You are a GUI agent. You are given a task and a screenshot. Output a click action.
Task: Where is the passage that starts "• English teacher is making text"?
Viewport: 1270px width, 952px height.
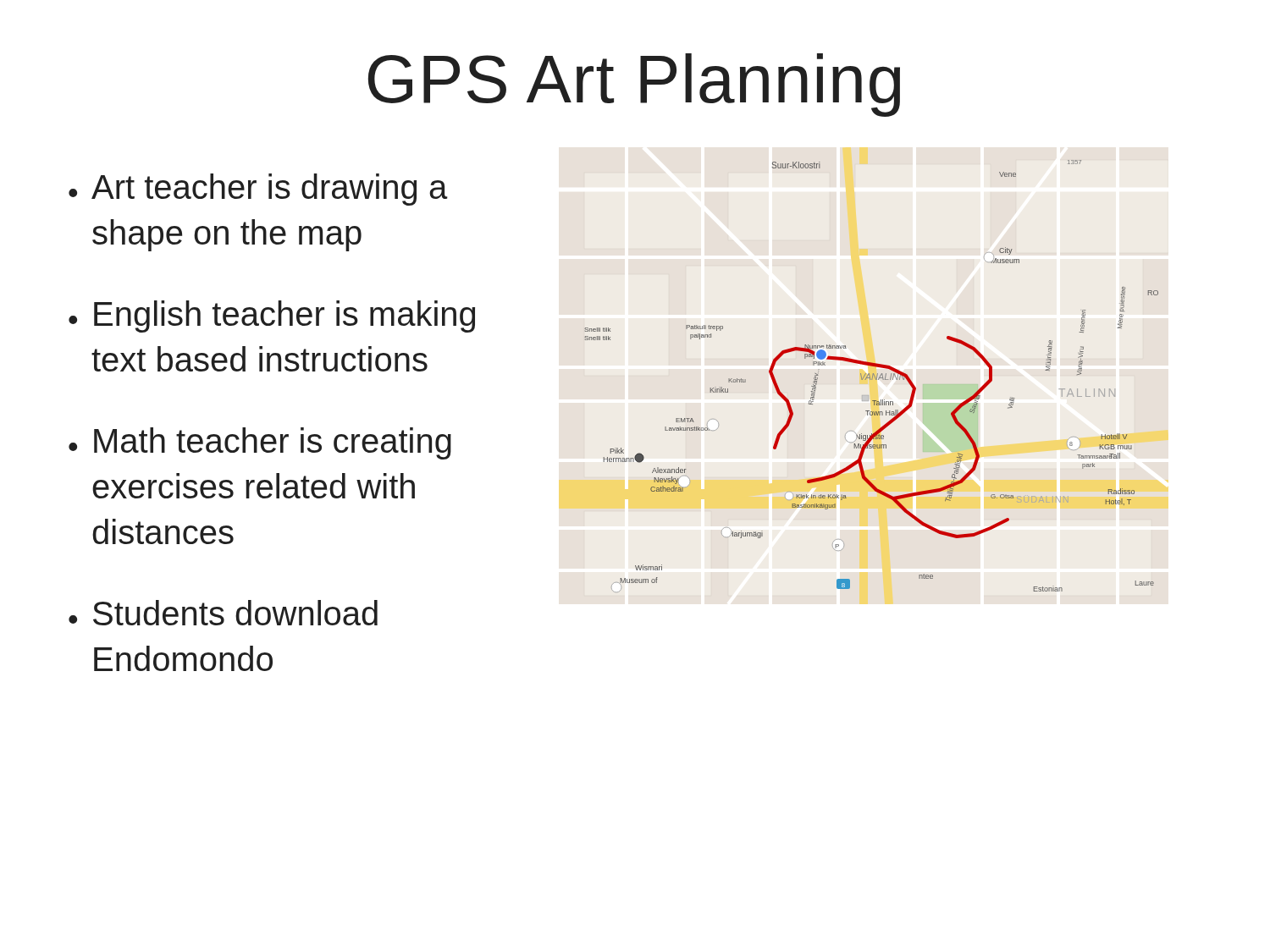click(x=288, y=337)
